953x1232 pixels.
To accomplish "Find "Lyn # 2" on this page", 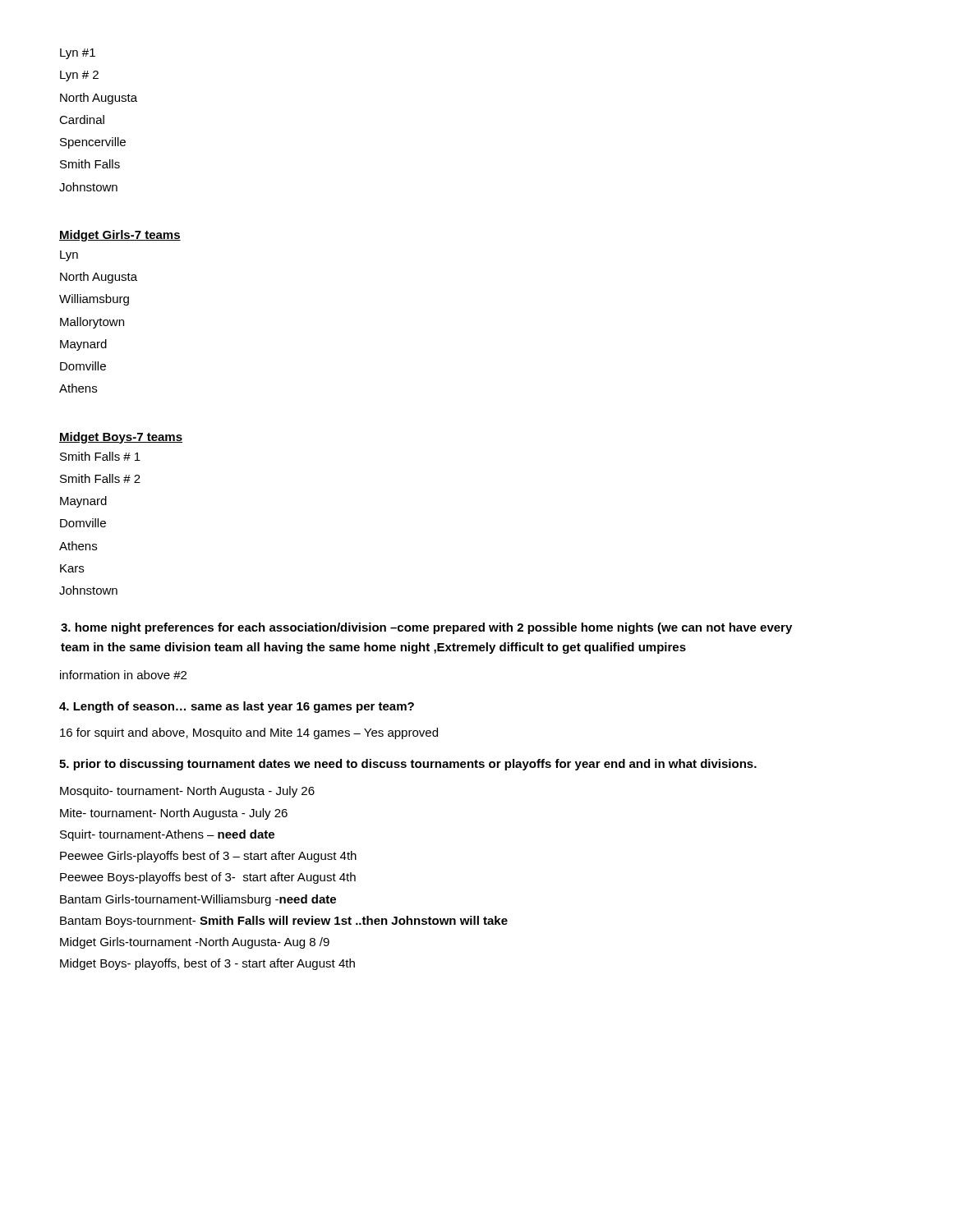I will (79, 75).
